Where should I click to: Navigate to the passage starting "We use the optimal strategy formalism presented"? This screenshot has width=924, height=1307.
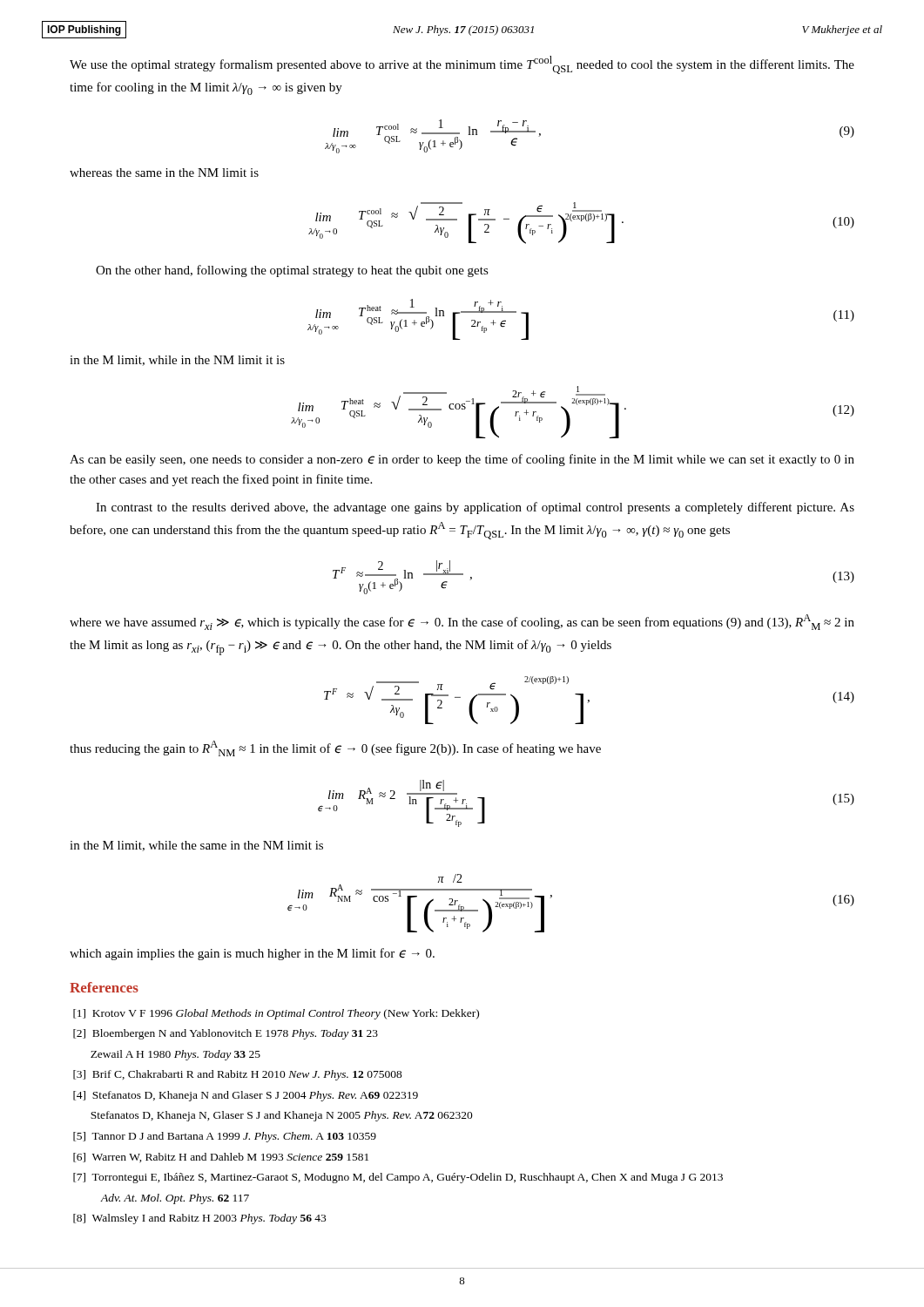[462, 76]
